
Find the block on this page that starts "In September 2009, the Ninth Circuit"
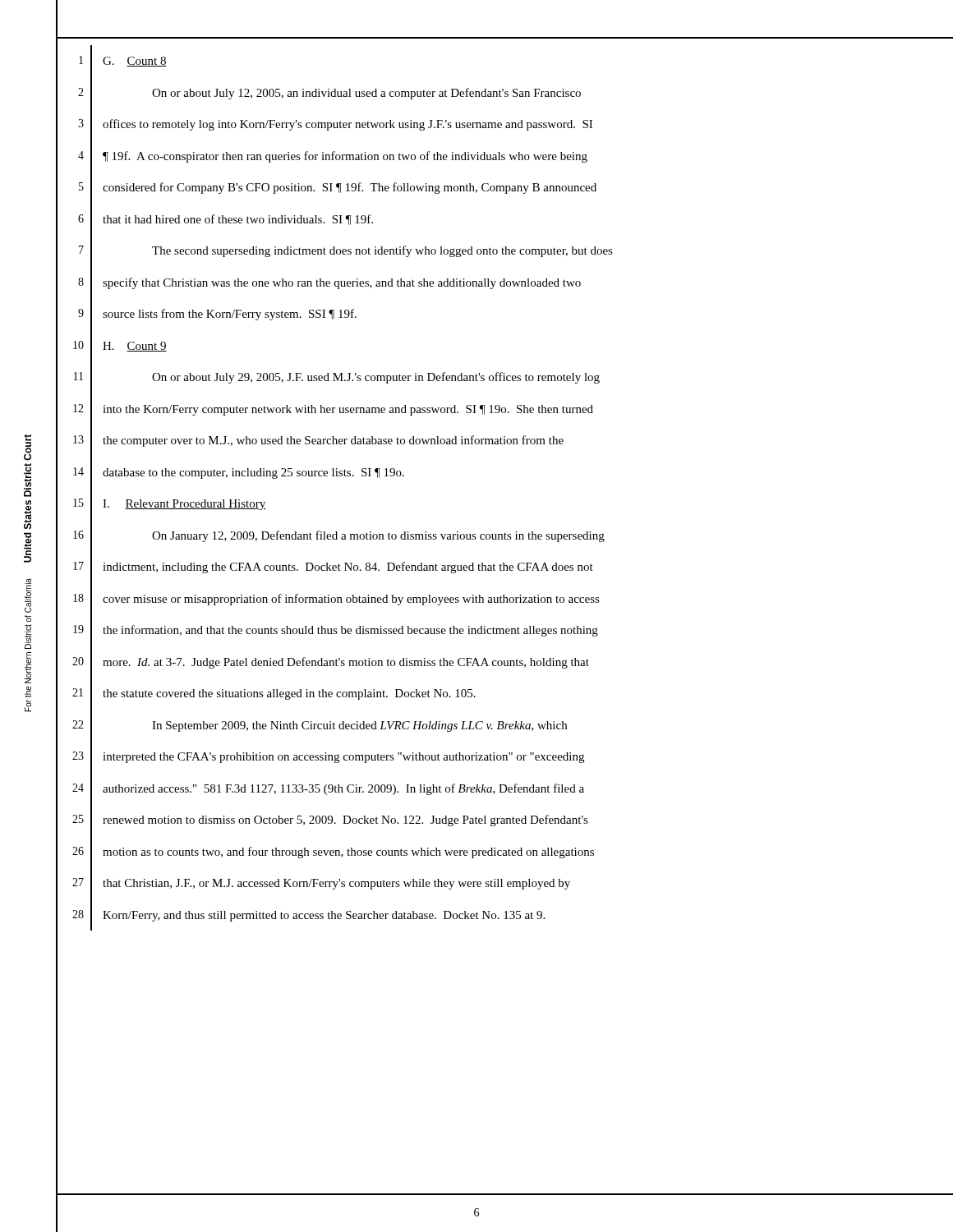pyautogui.click(x=516, y=820)
